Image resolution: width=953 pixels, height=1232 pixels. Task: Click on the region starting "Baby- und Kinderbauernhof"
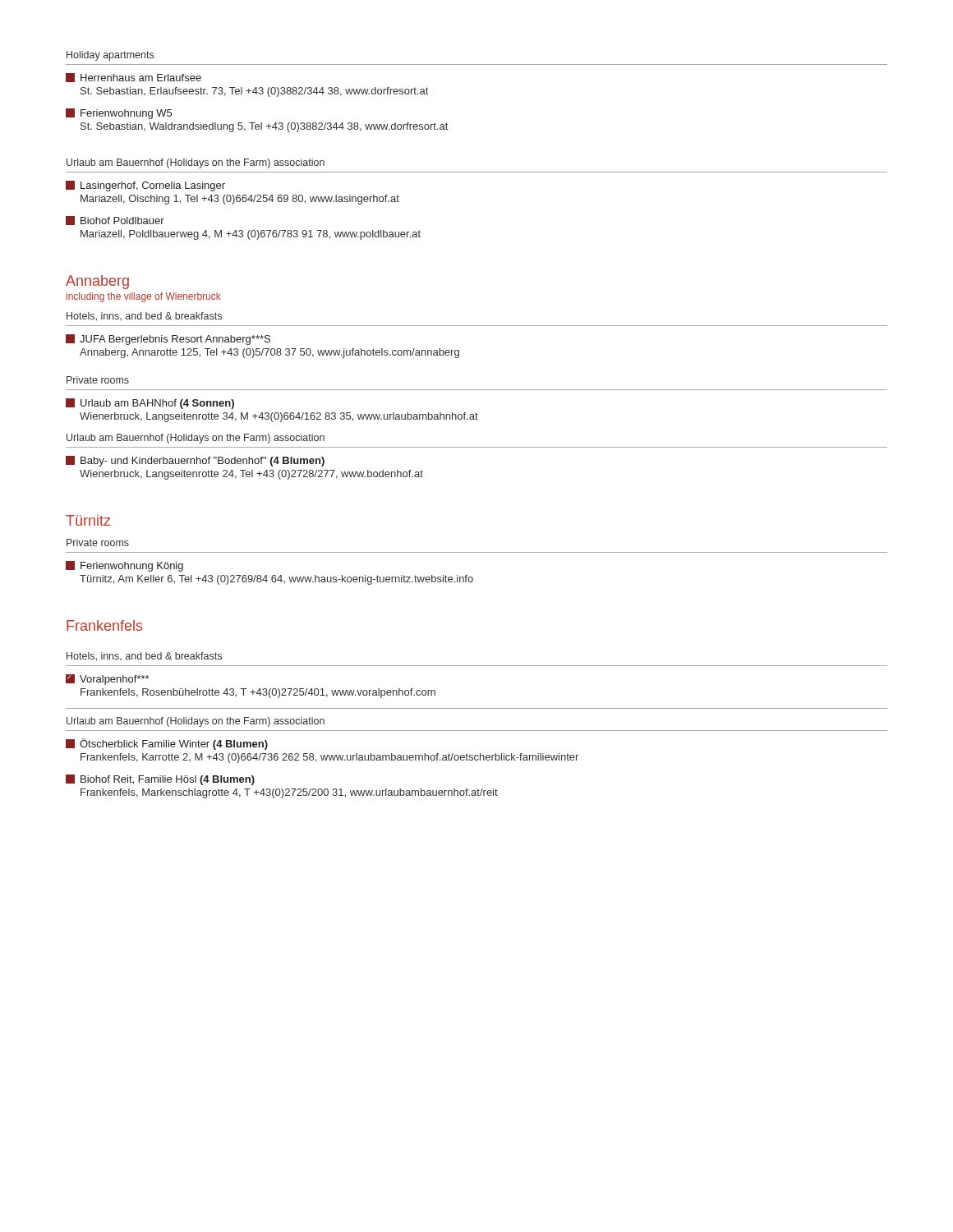pos(195,461)
